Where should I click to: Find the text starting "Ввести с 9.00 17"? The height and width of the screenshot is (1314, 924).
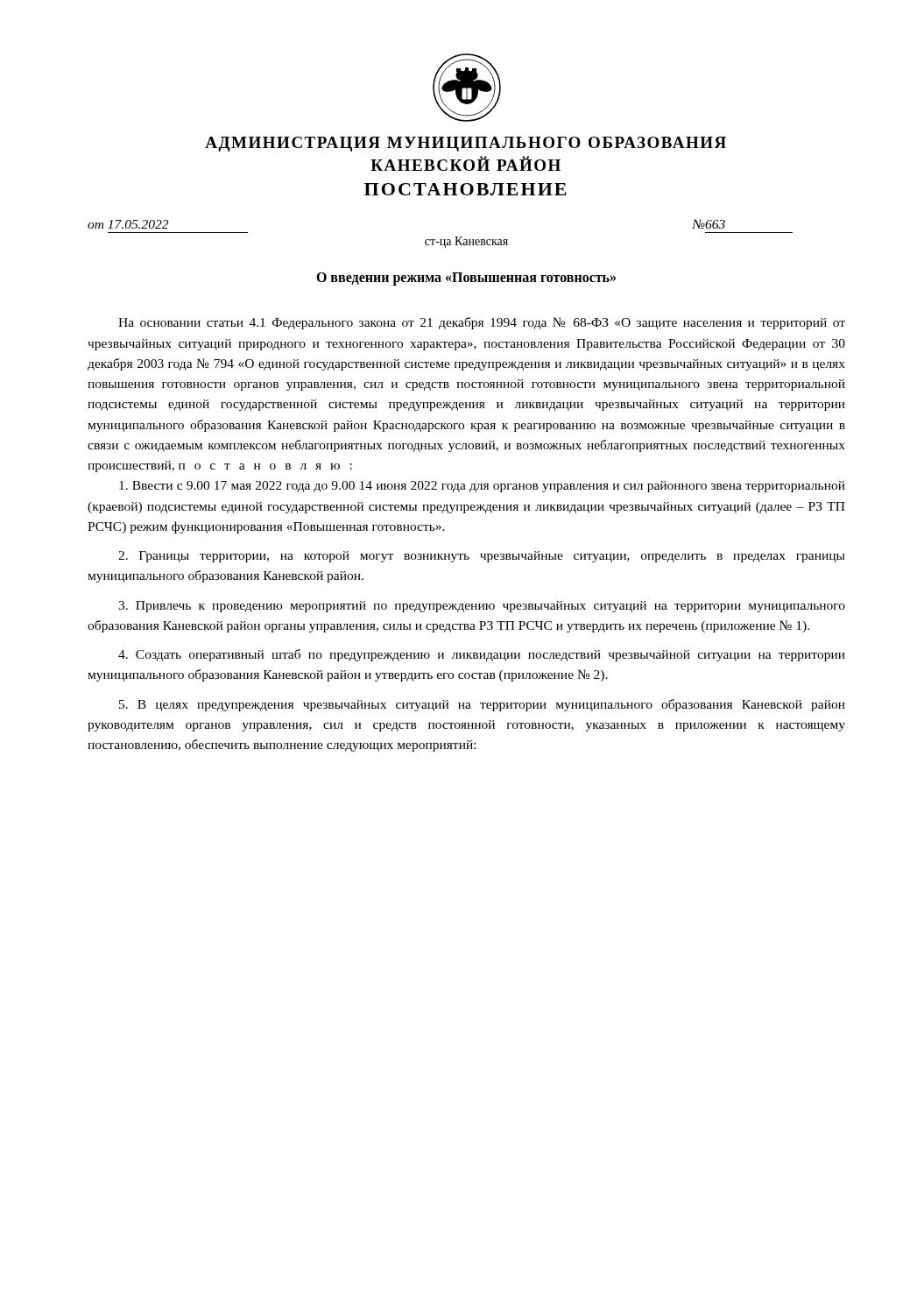466,505
